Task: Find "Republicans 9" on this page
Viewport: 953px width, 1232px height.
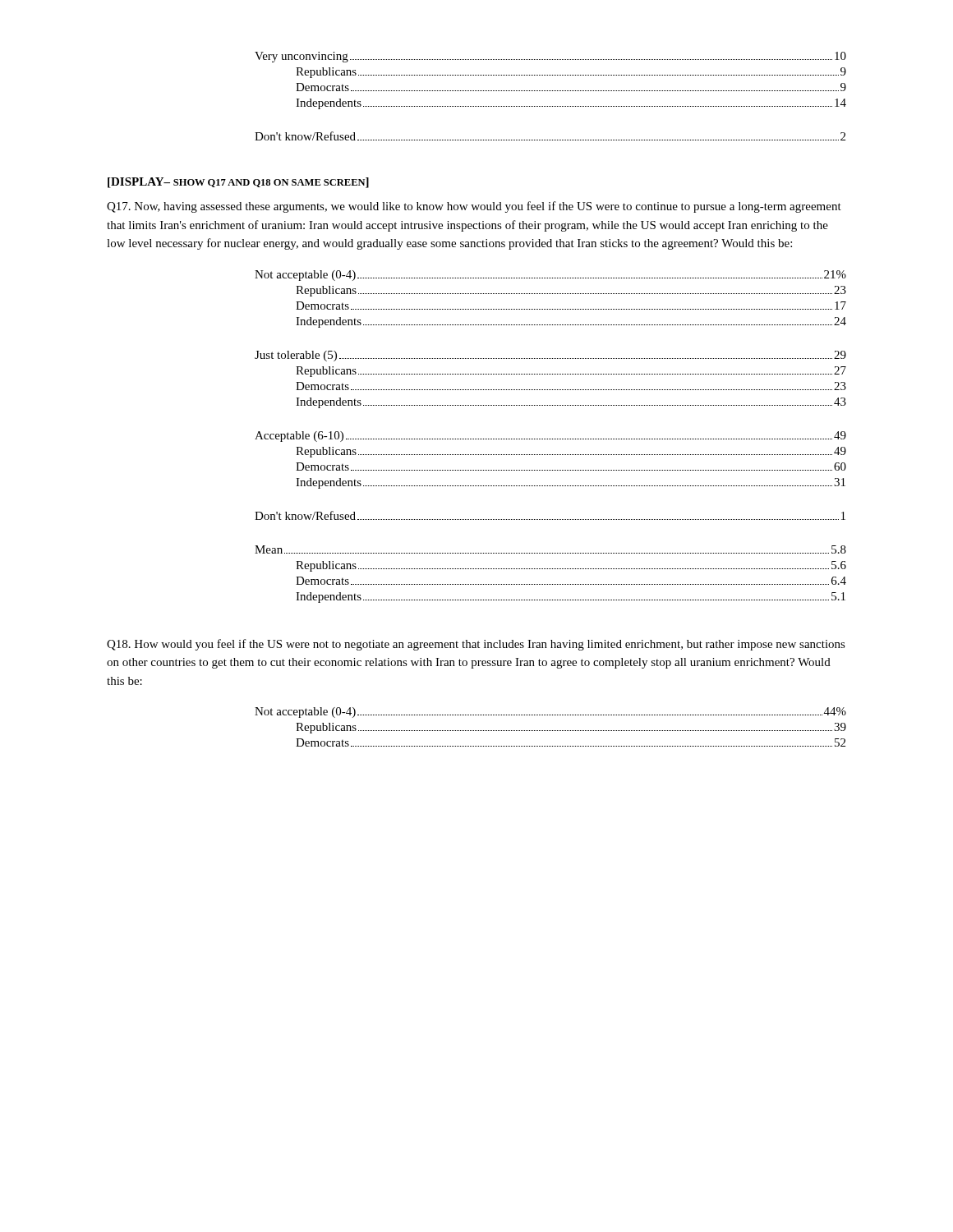Action: (x=571, y=72)
